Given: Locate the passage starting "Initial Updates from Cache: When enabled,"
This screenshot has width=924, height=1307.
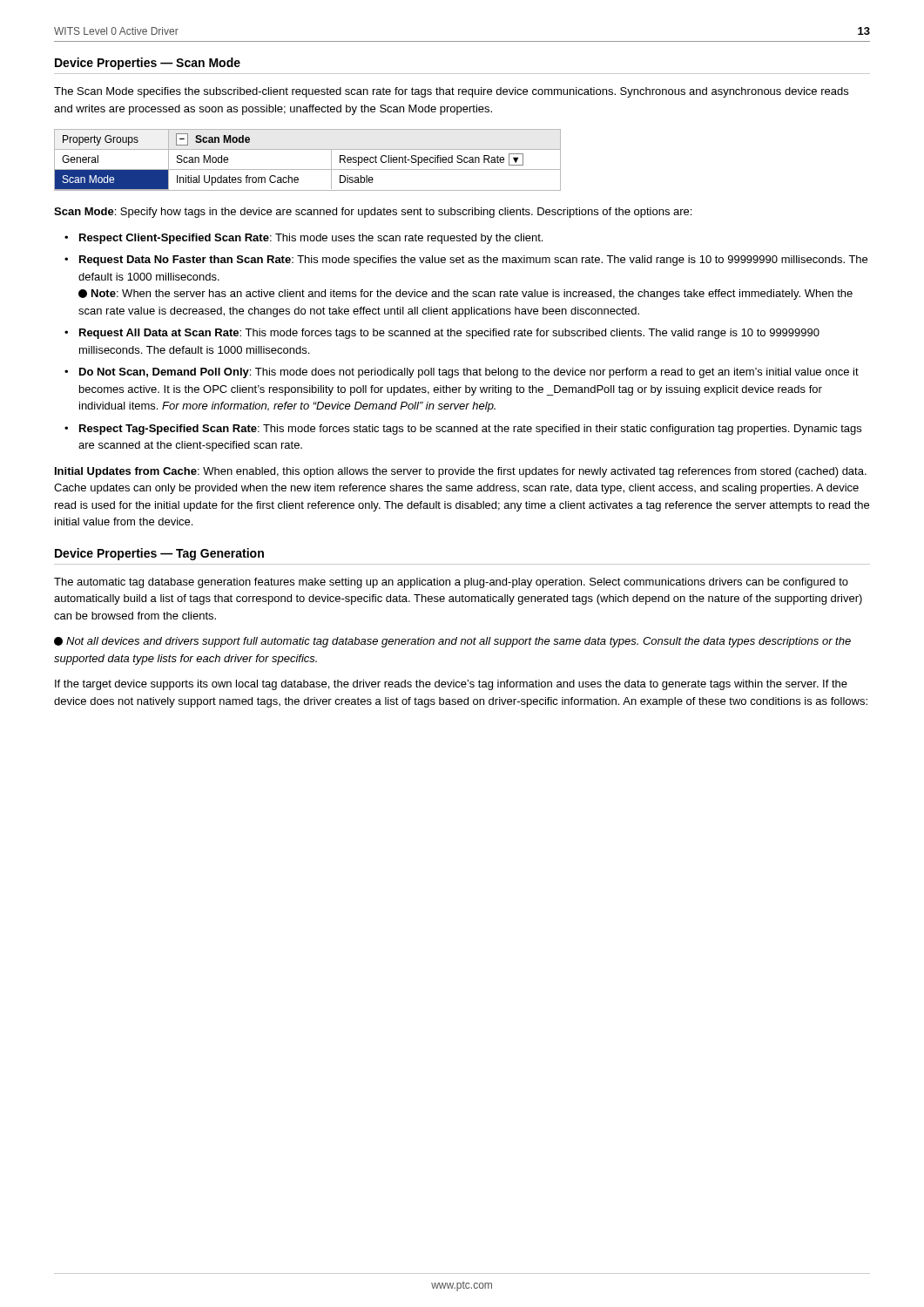Looking at the screenshot, I should tap(462, 496).
